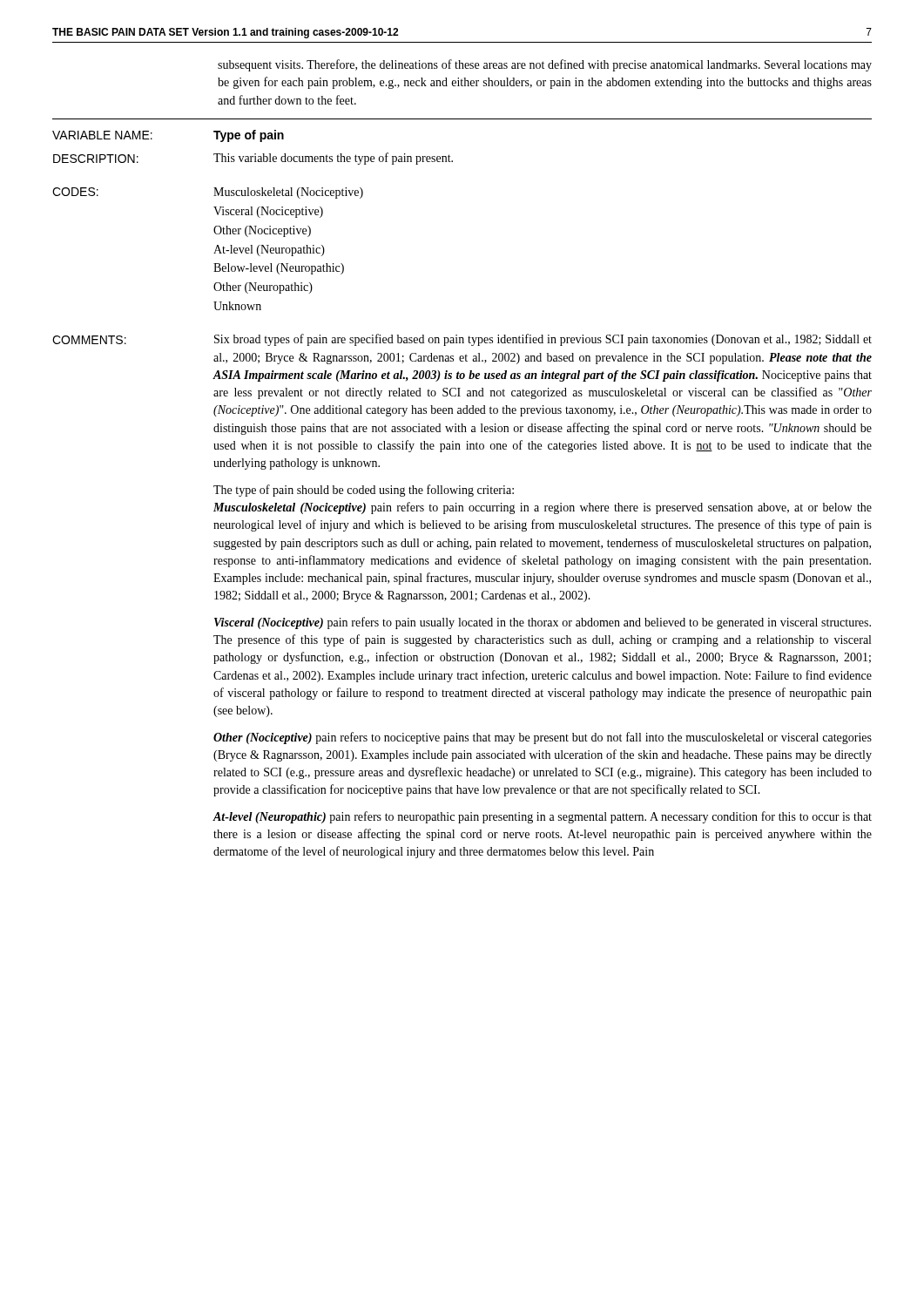Point to the element starting "Six broad types of pain"

[x=543, y=596]
